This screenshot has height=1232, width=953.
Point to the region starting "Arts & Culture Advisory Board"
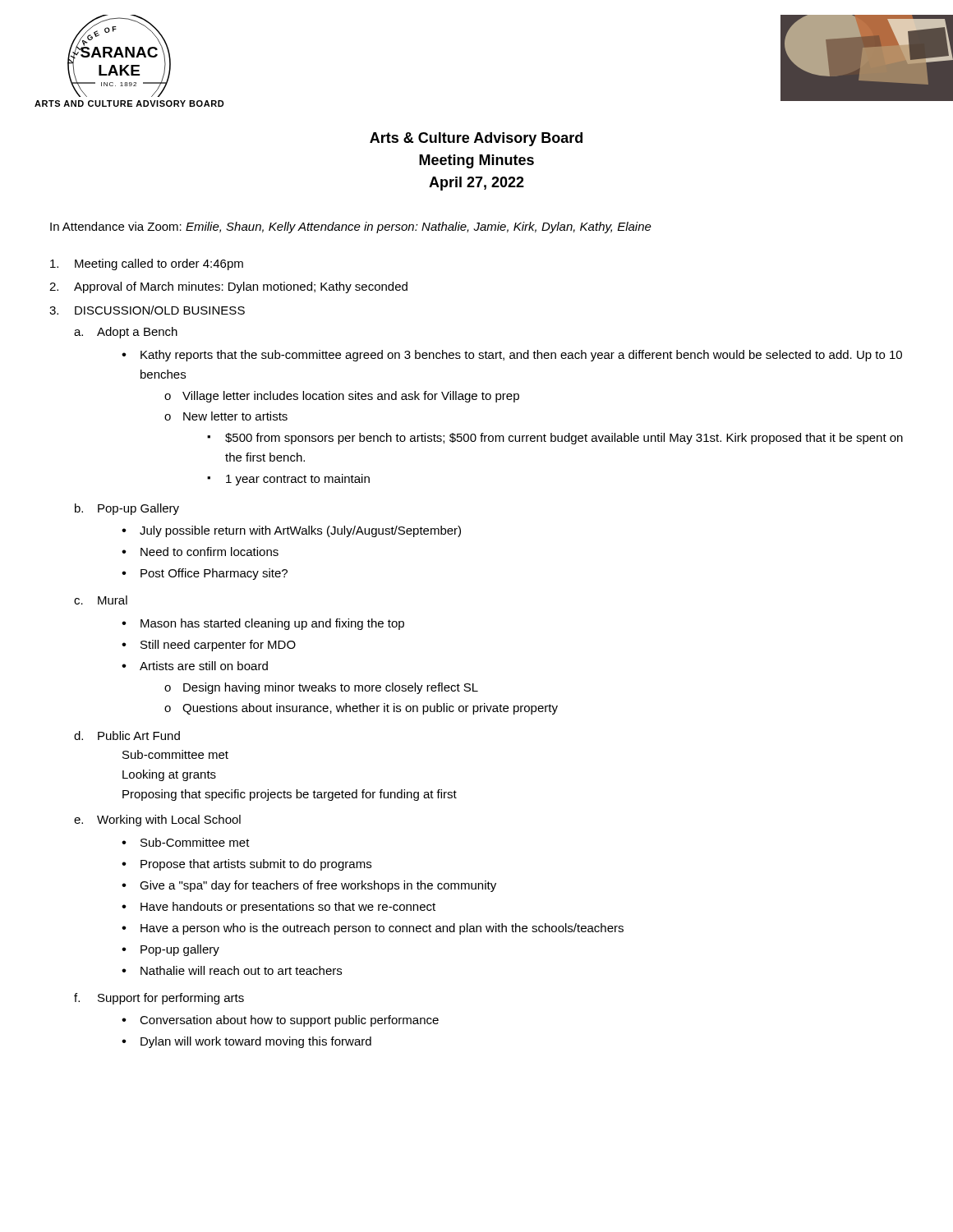click(x=476, y=161)
